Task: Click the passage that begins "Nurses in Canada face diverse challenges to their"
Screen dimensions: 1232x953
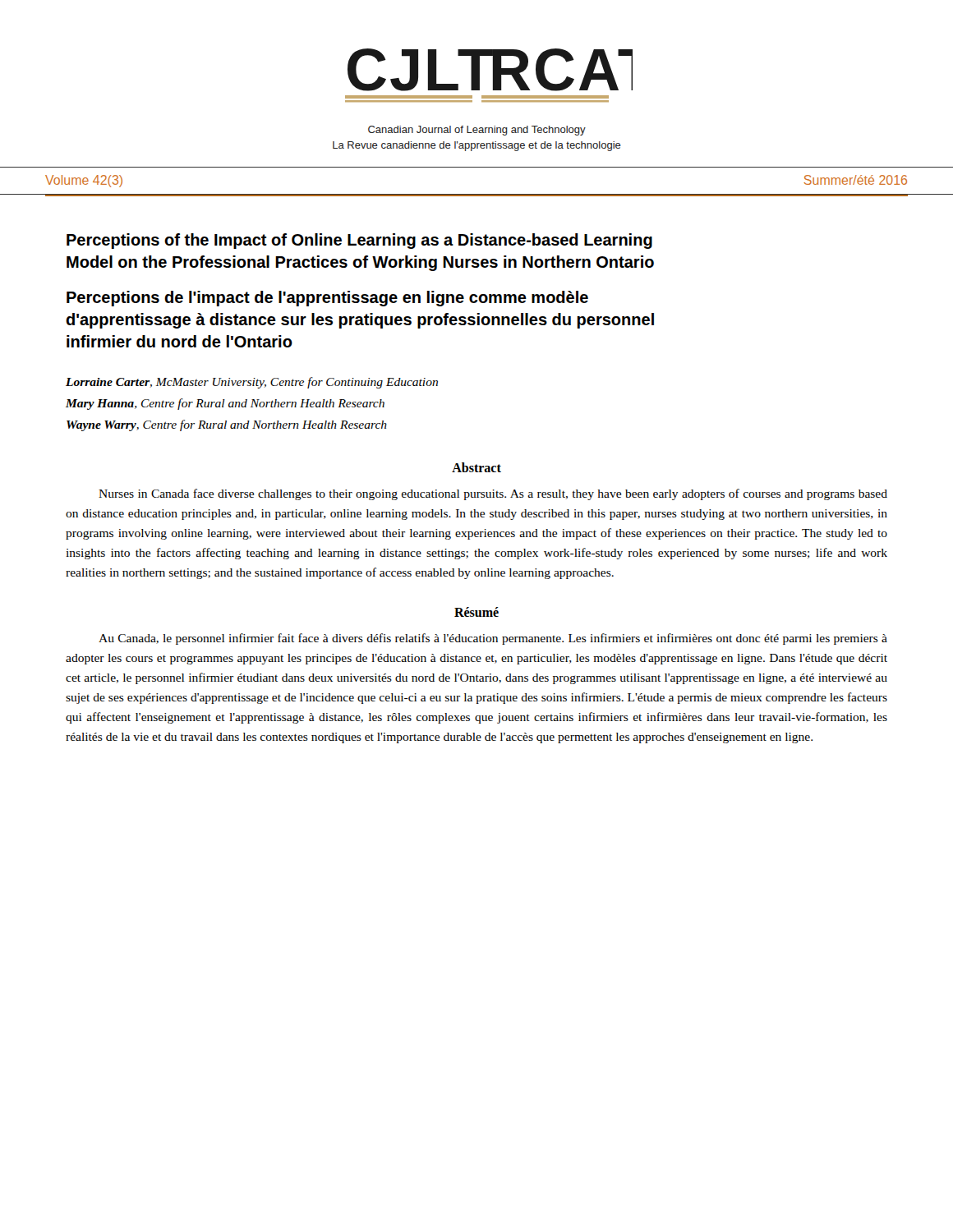Action: click(x=476, y=532)
